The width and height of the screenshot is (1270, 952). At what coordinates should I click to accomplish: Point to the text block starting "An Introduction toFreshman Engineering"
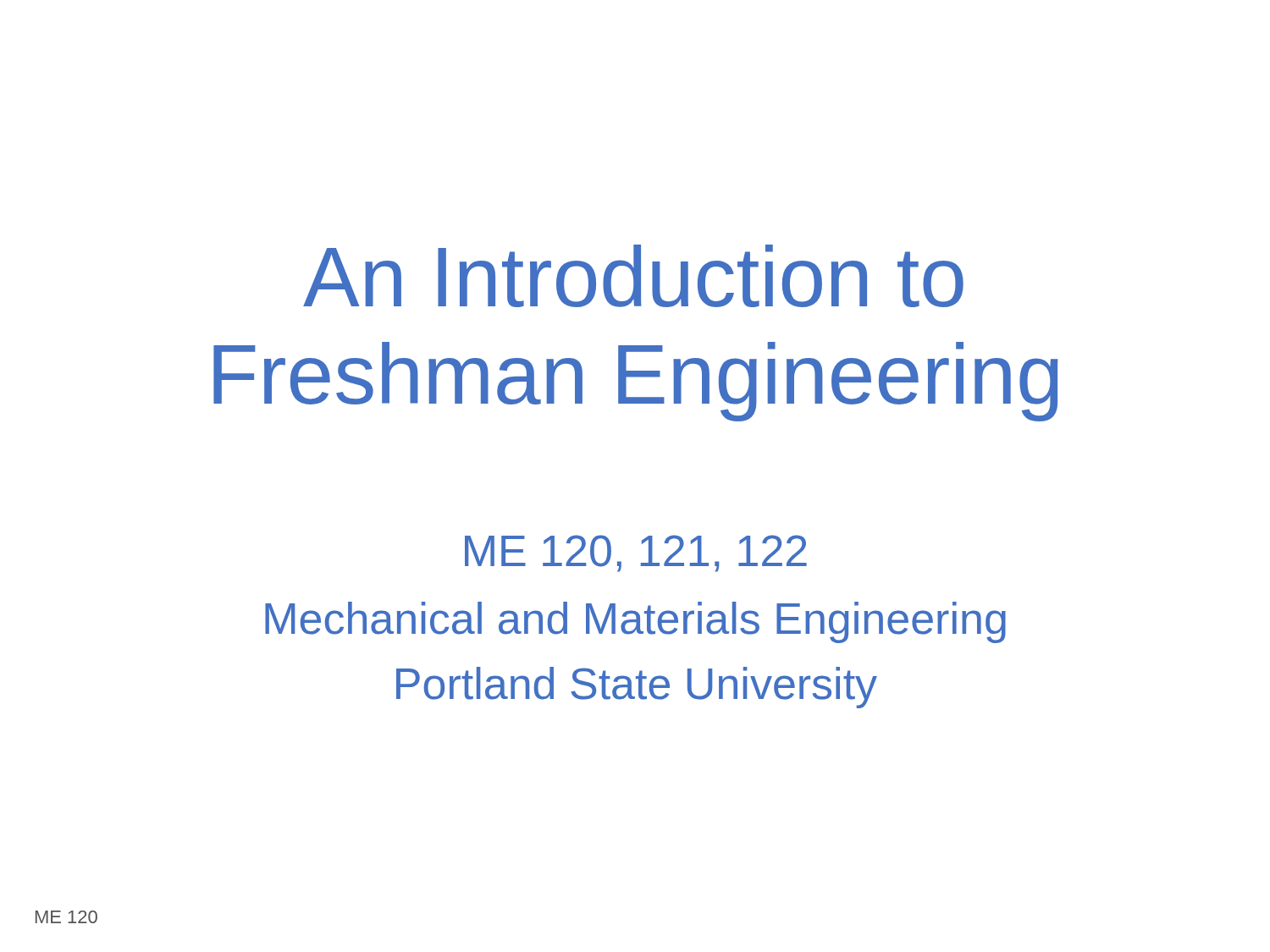tap(635, 326)
